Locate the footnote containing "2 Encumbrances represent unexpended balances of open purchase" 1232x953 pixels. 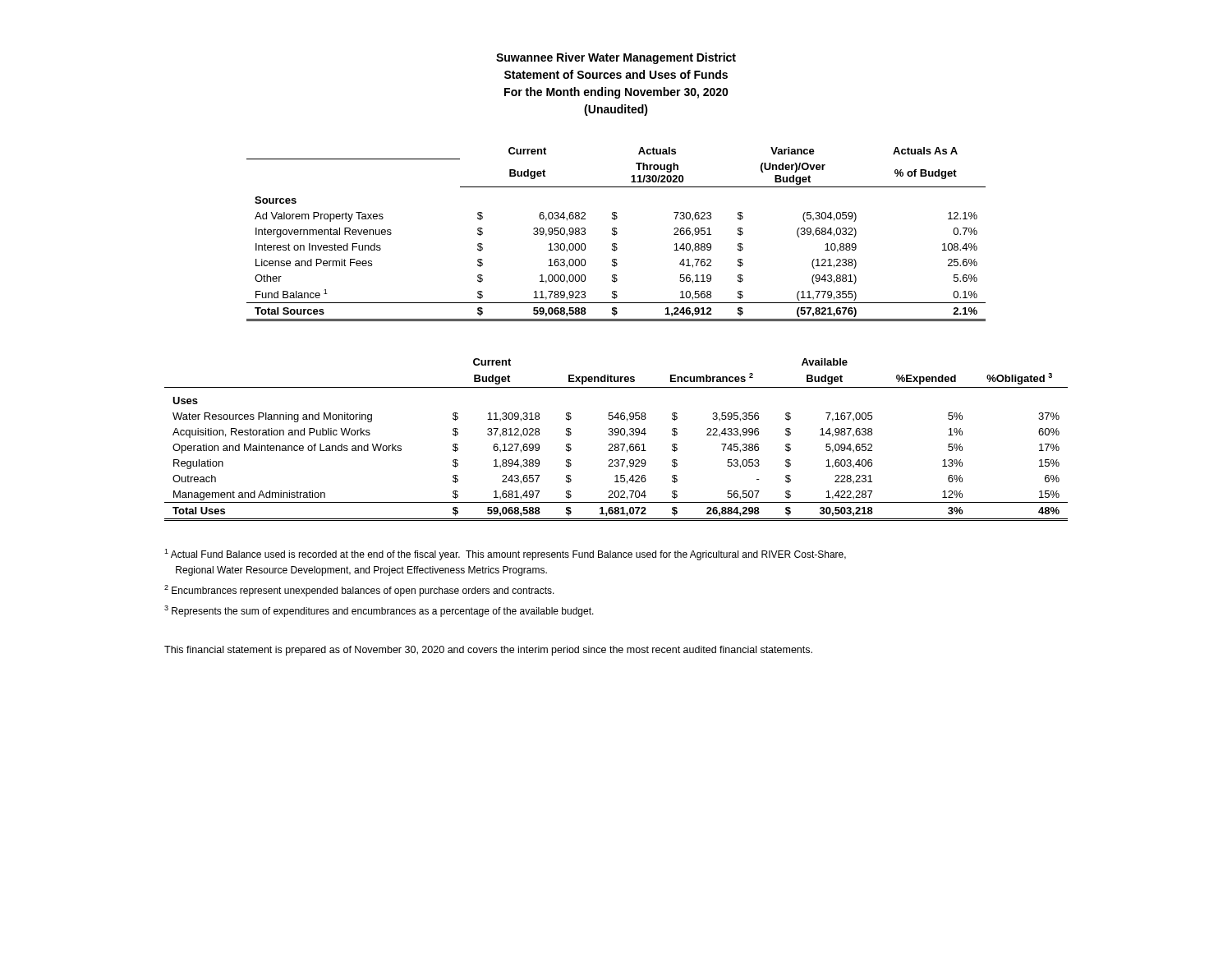tap(359, 590)
